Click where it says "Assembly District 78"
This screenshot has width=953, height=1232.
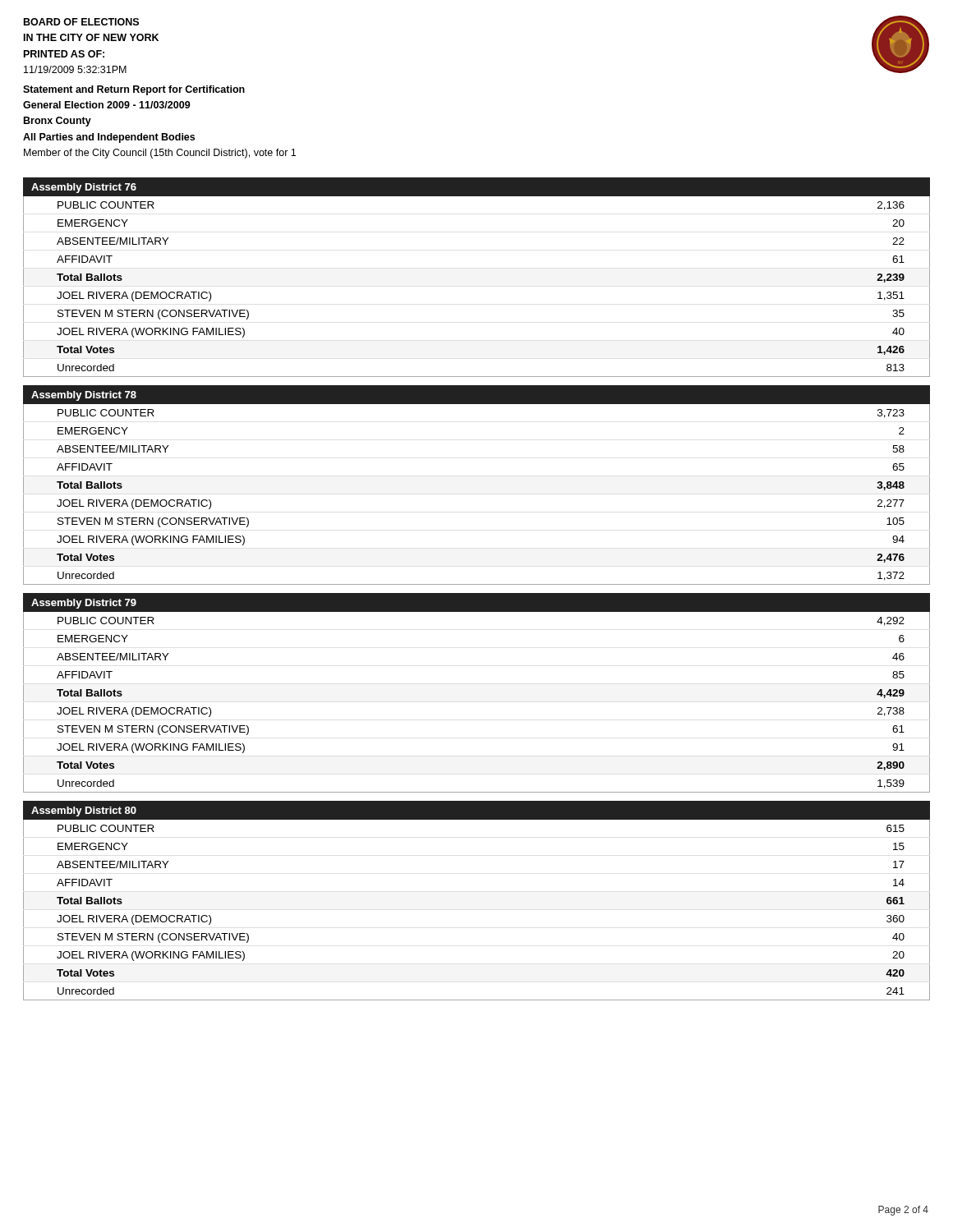[476, 395]
